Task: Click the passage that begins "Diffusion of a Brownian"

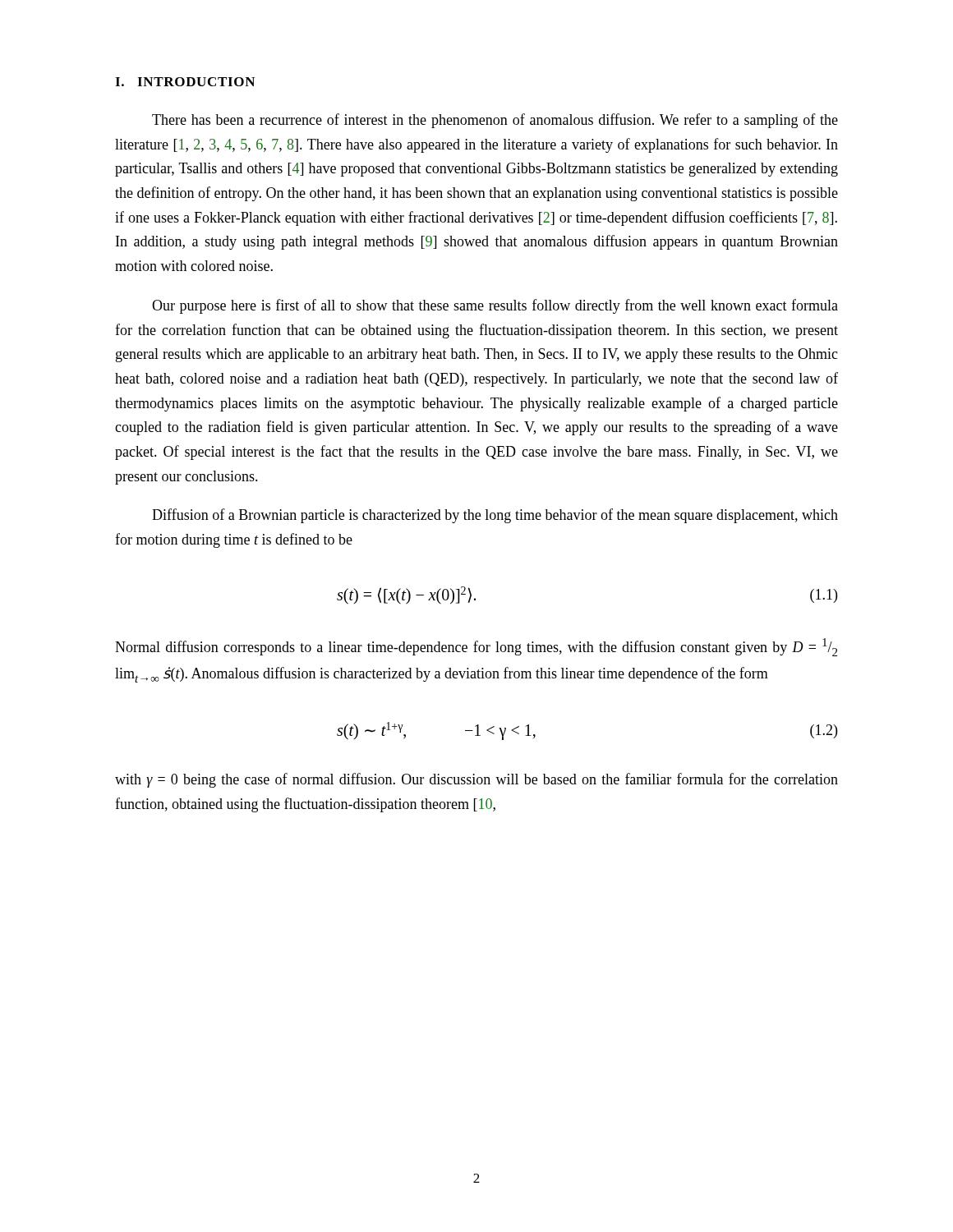Action: click(476, 527)
